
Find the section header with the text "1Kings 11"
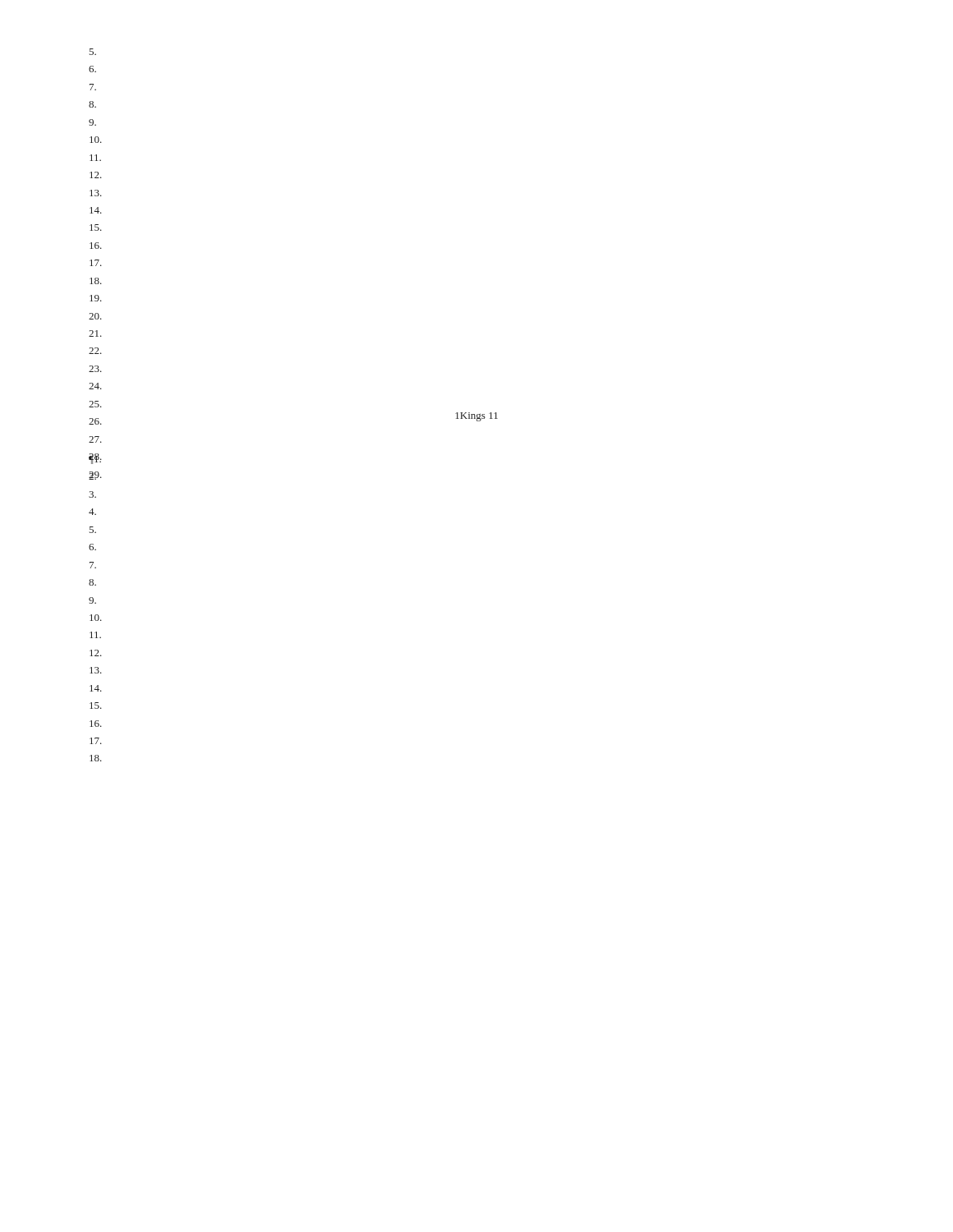(x=476, y=415)
